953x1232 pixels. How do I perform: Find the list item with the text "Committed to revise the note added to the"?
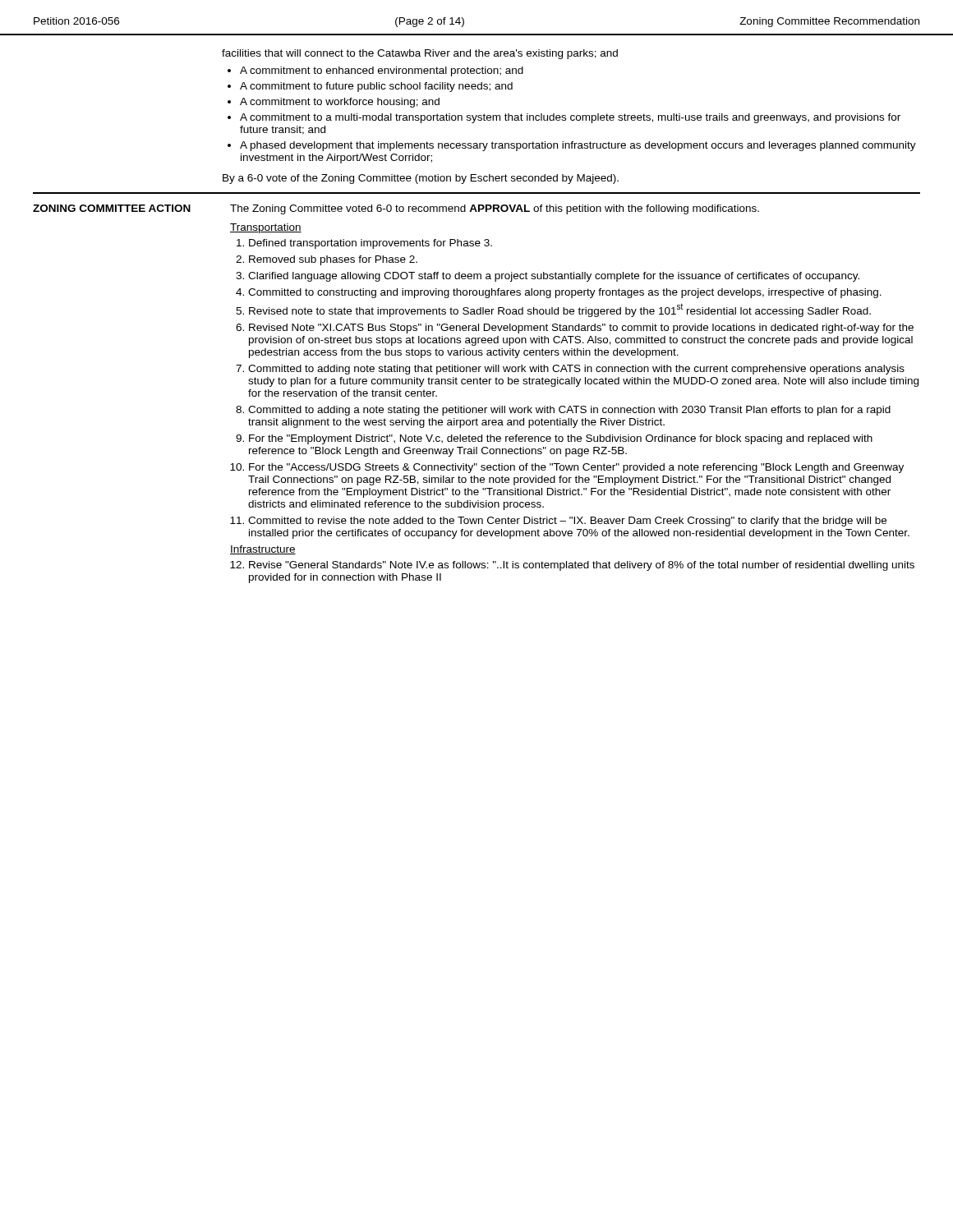click(x=579, y=526)
